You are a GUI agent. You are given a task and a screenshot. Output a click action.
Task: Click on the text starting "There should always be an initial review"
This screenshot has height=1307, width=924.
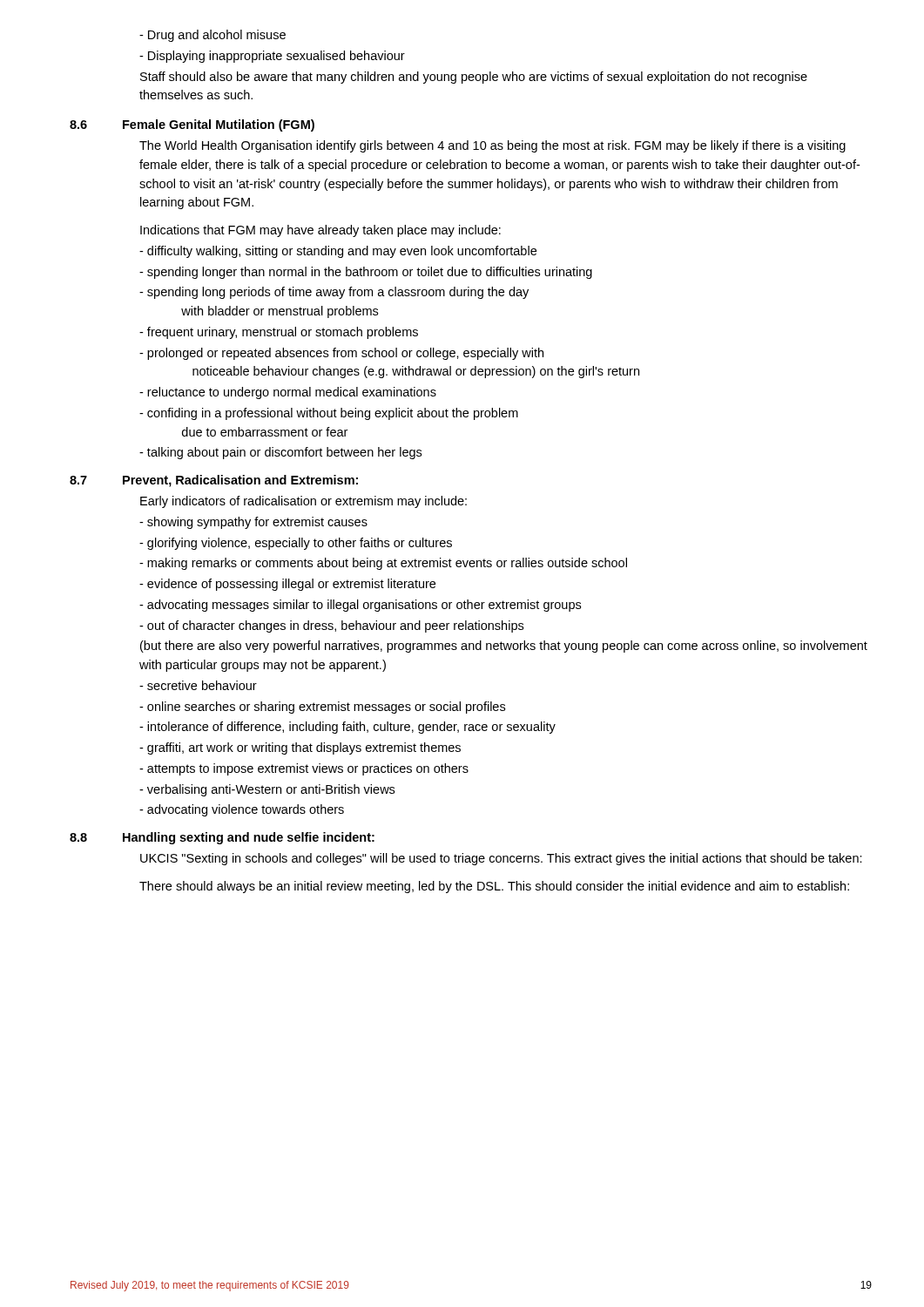point(495,886)
